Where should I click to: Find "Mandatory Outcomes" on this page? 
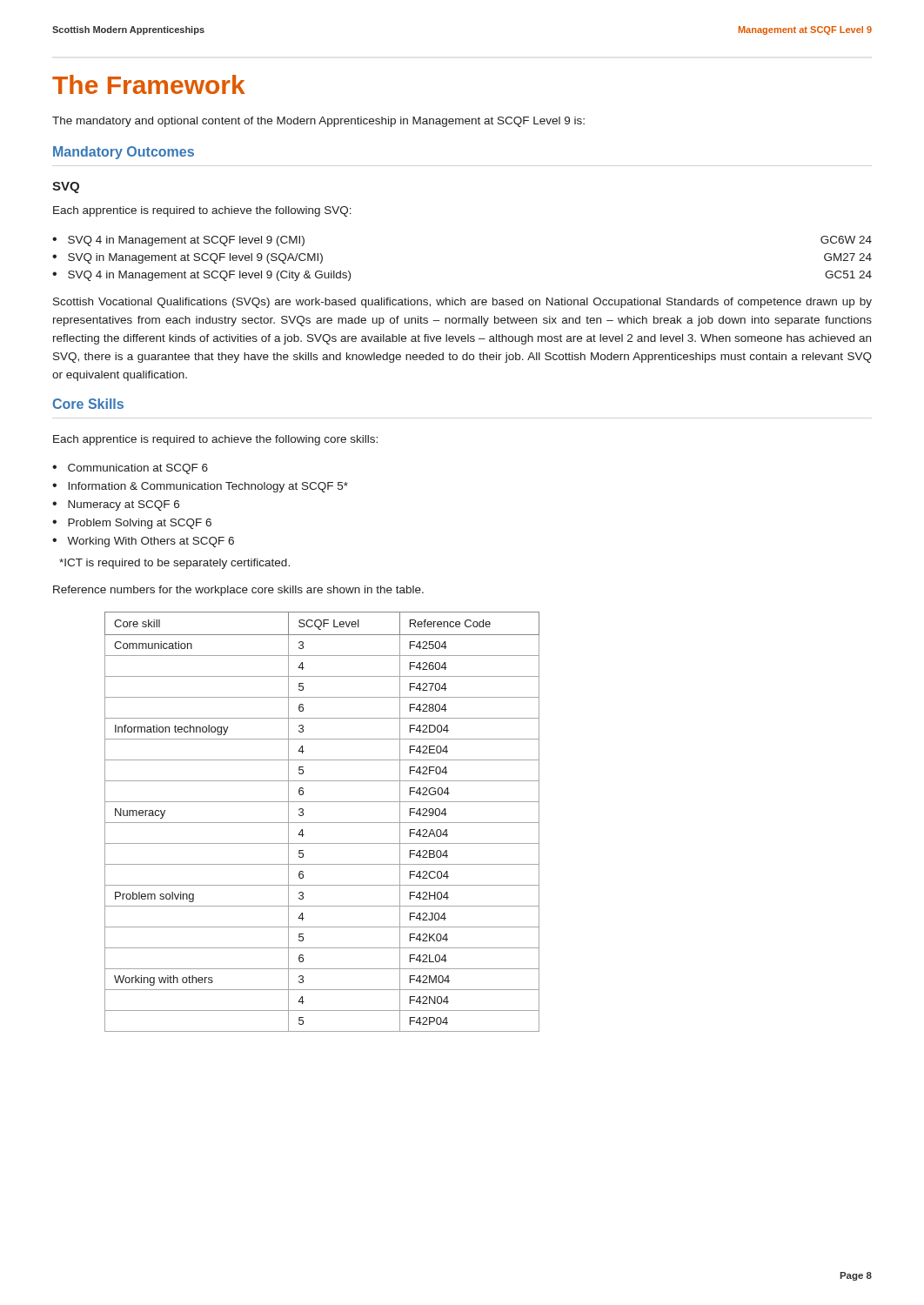tap(124, 153)
